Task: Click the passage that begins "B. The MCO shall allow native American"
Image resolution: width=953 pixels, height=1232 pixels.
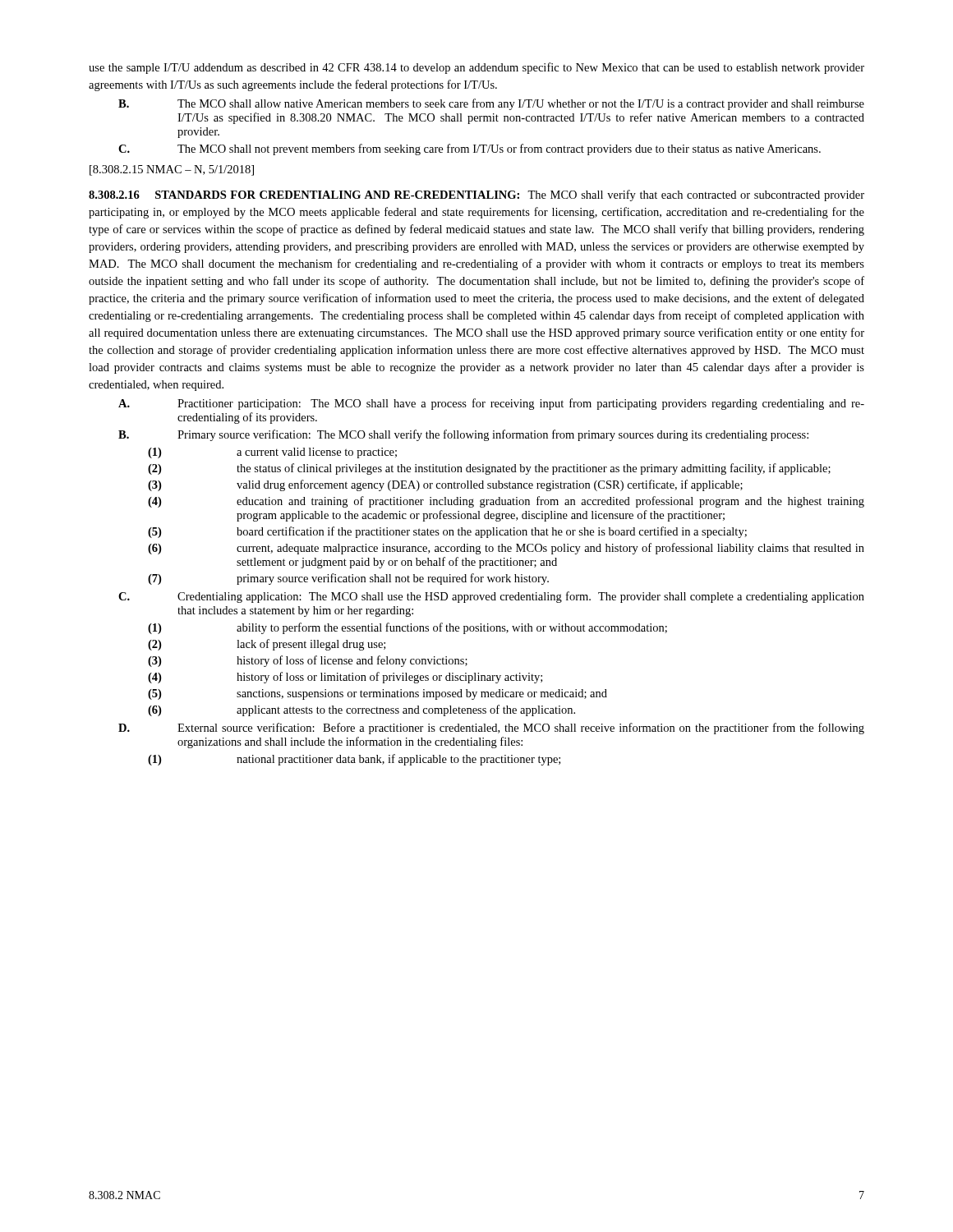Action: point(476,118)
